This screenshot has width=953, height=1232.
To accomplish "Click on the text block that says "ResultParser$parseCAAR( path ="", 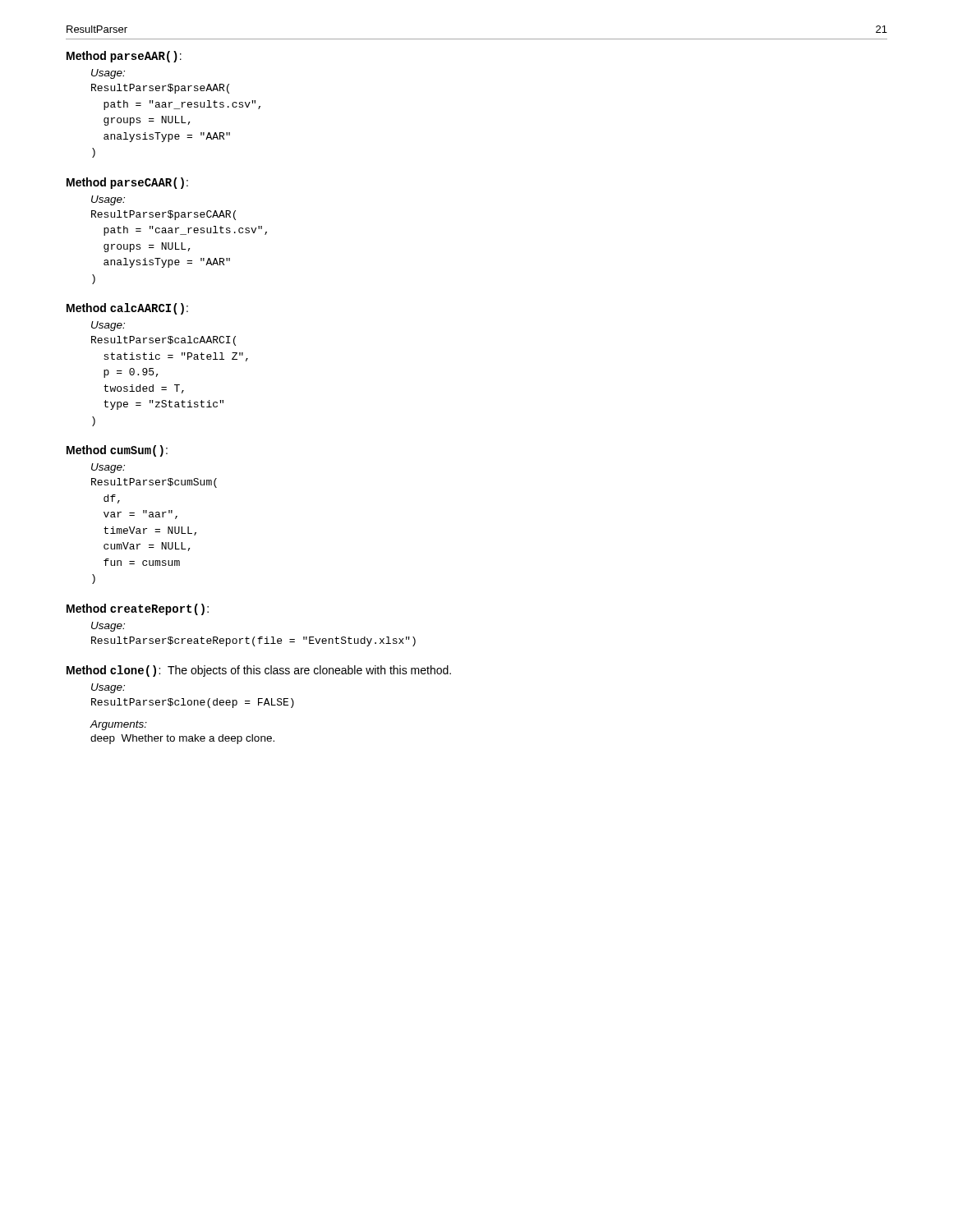I will click(x=180, y=246).
